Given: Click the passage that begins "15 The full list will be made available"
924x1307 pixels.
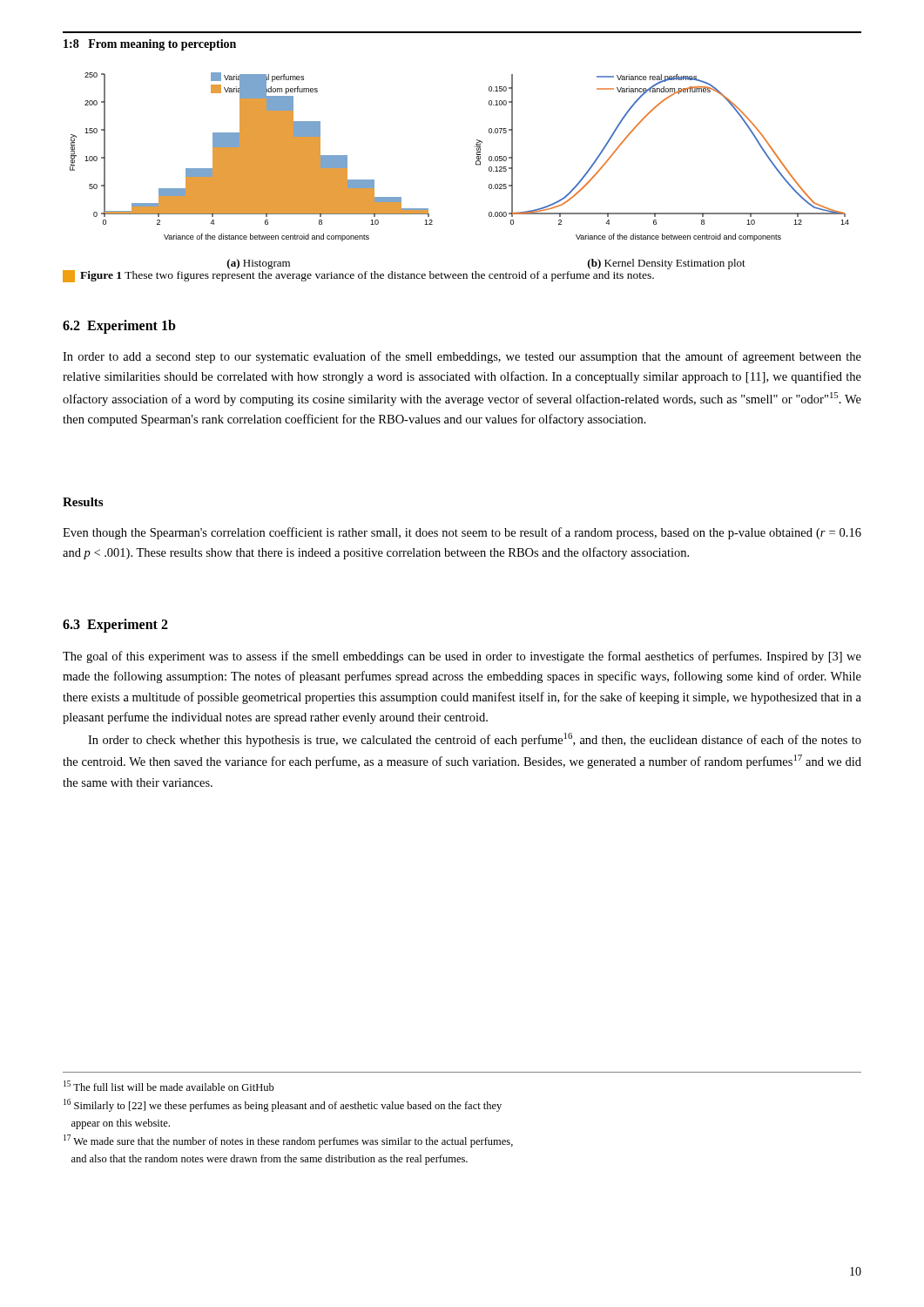Looking at the screenshot, I should coord(169,1086).
